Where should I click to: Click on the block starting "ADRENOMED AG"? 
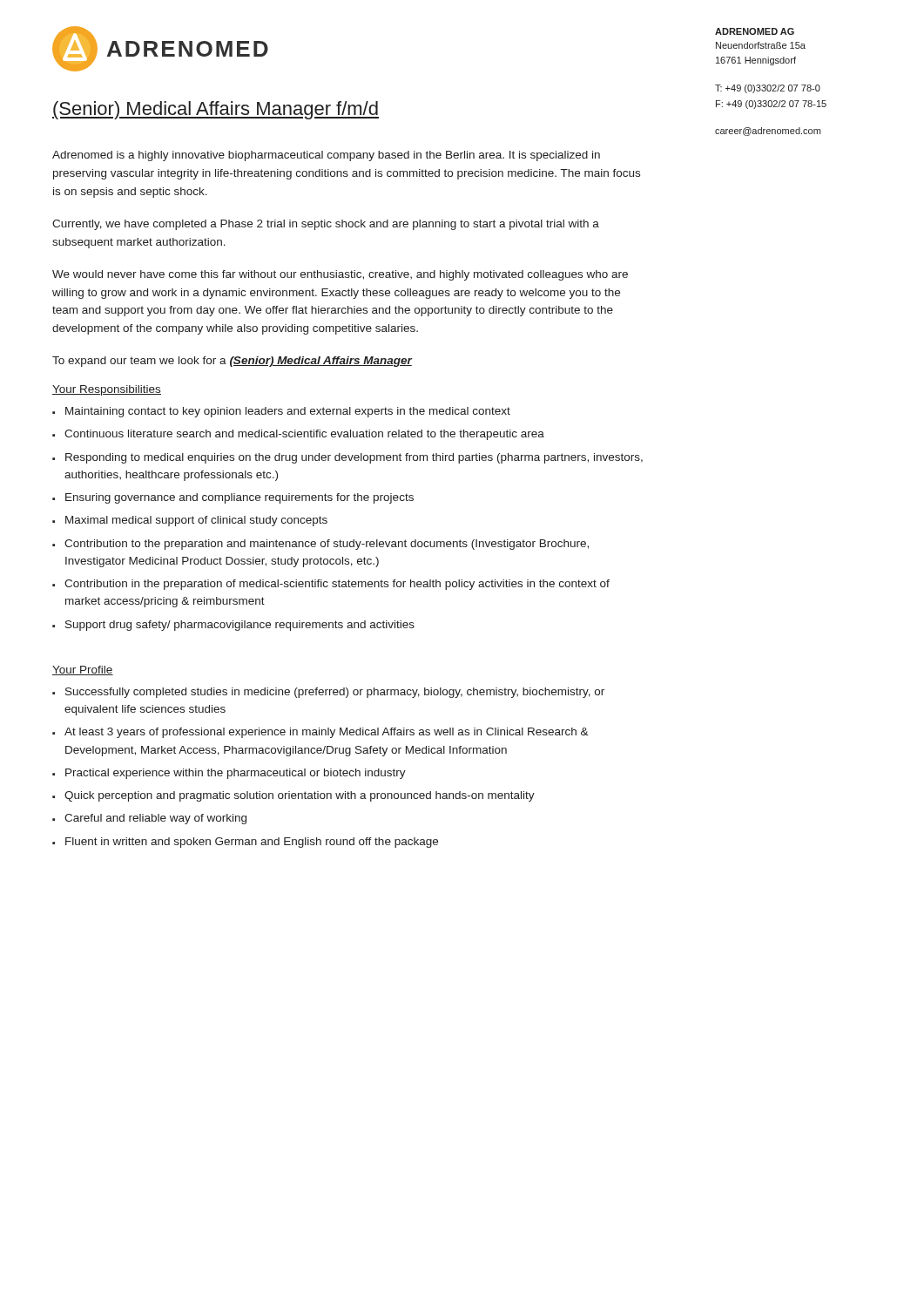pyautogui.click(x=755, y=31)
